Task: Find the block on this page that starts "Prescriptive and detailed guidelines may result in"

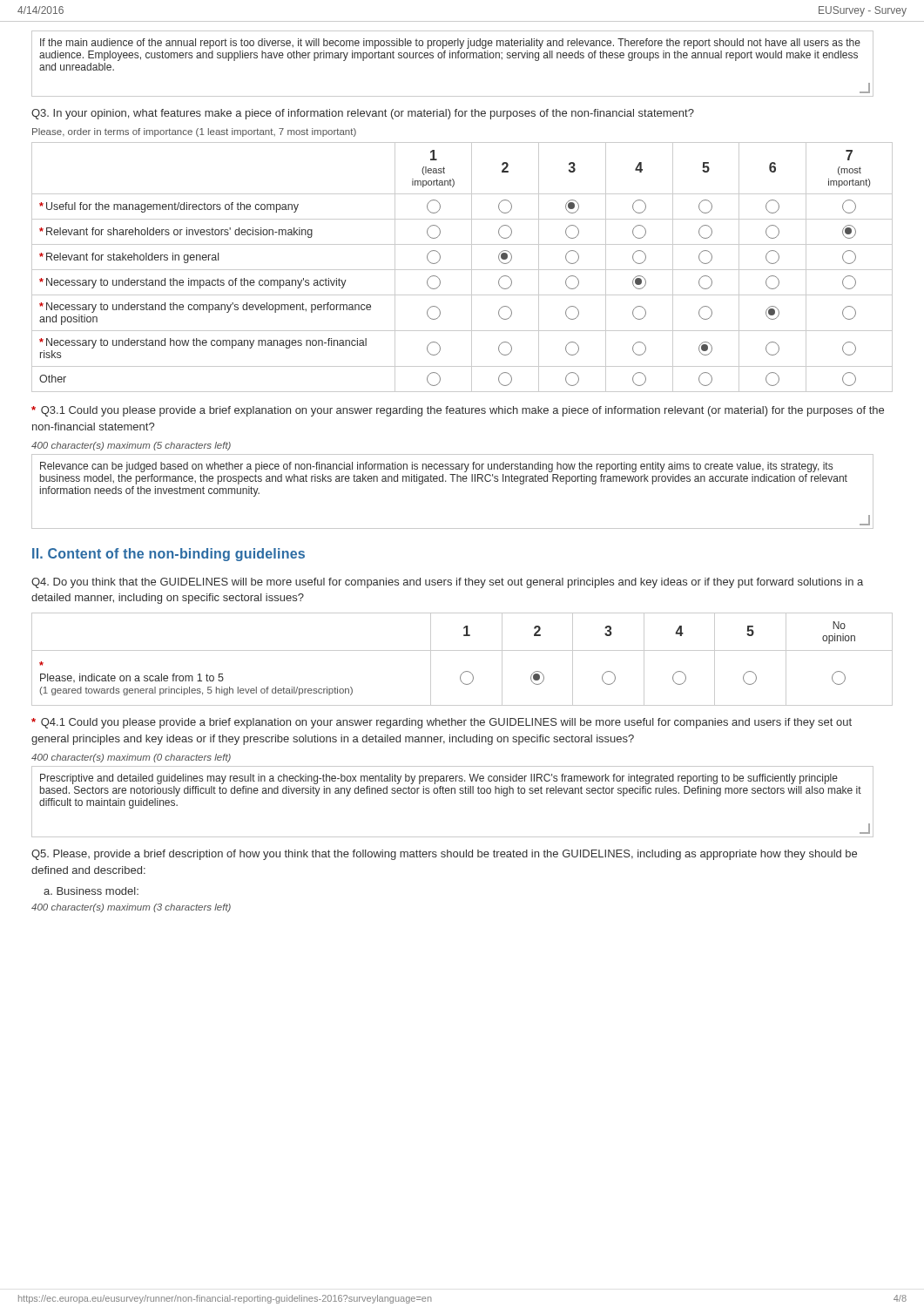Action: coord(453,802)
